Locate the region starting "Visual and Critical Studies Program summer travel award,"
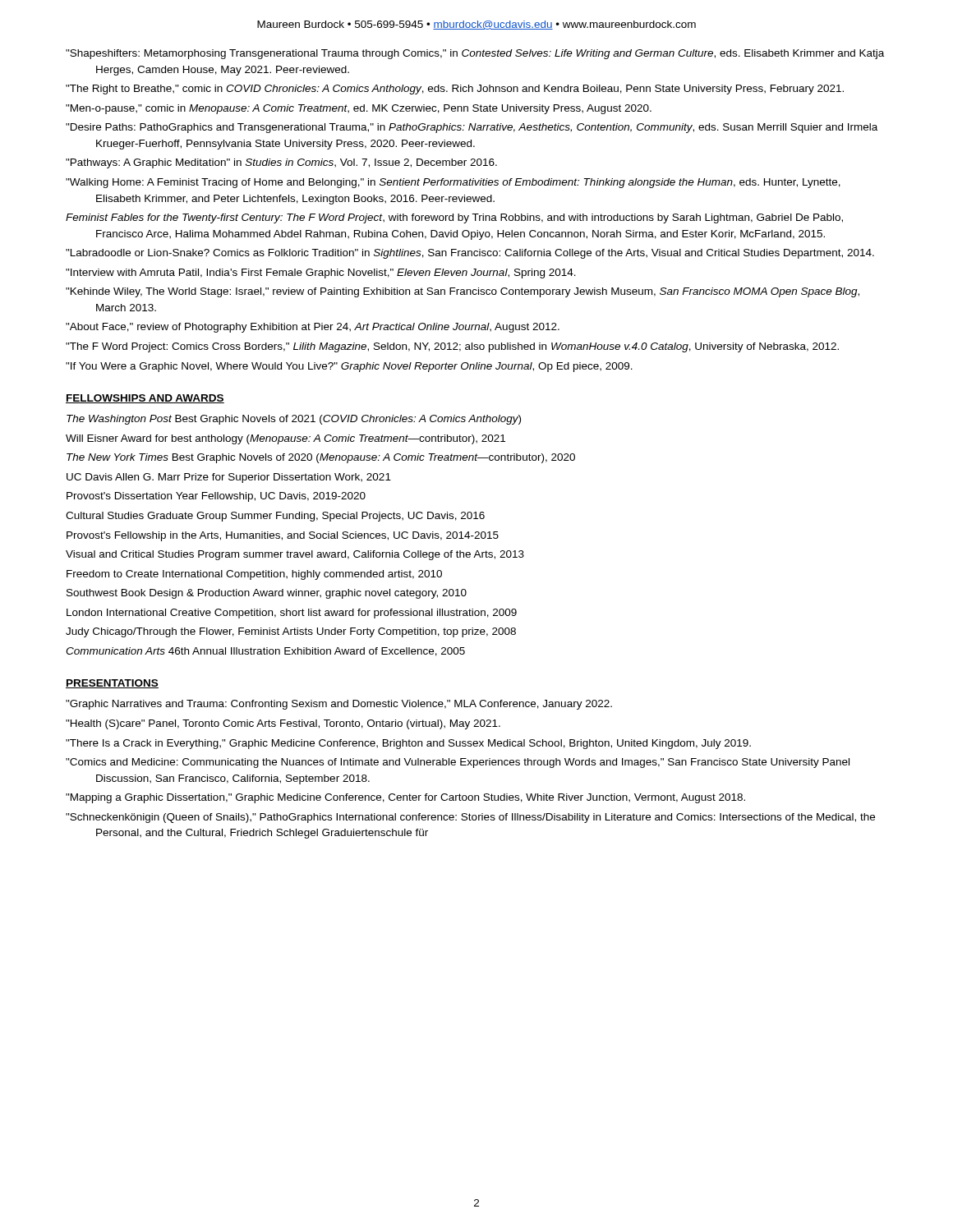This screenshot has height=1232, width=953. click(x=295, y=554)
